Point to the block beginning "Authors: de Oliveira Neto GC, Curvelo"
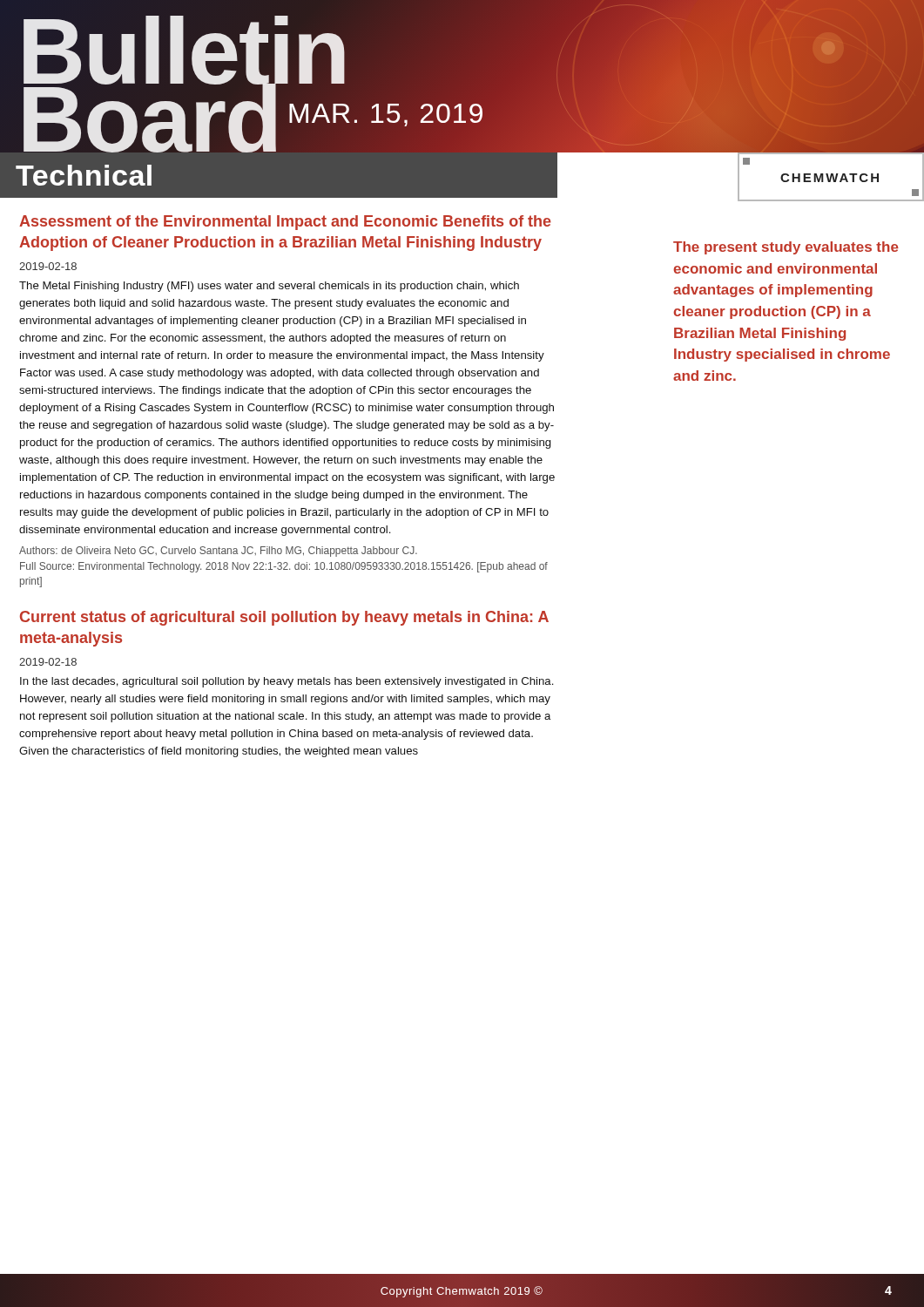Image resolution: width=924 pixels, height=1307 pixels. (218, 550)
